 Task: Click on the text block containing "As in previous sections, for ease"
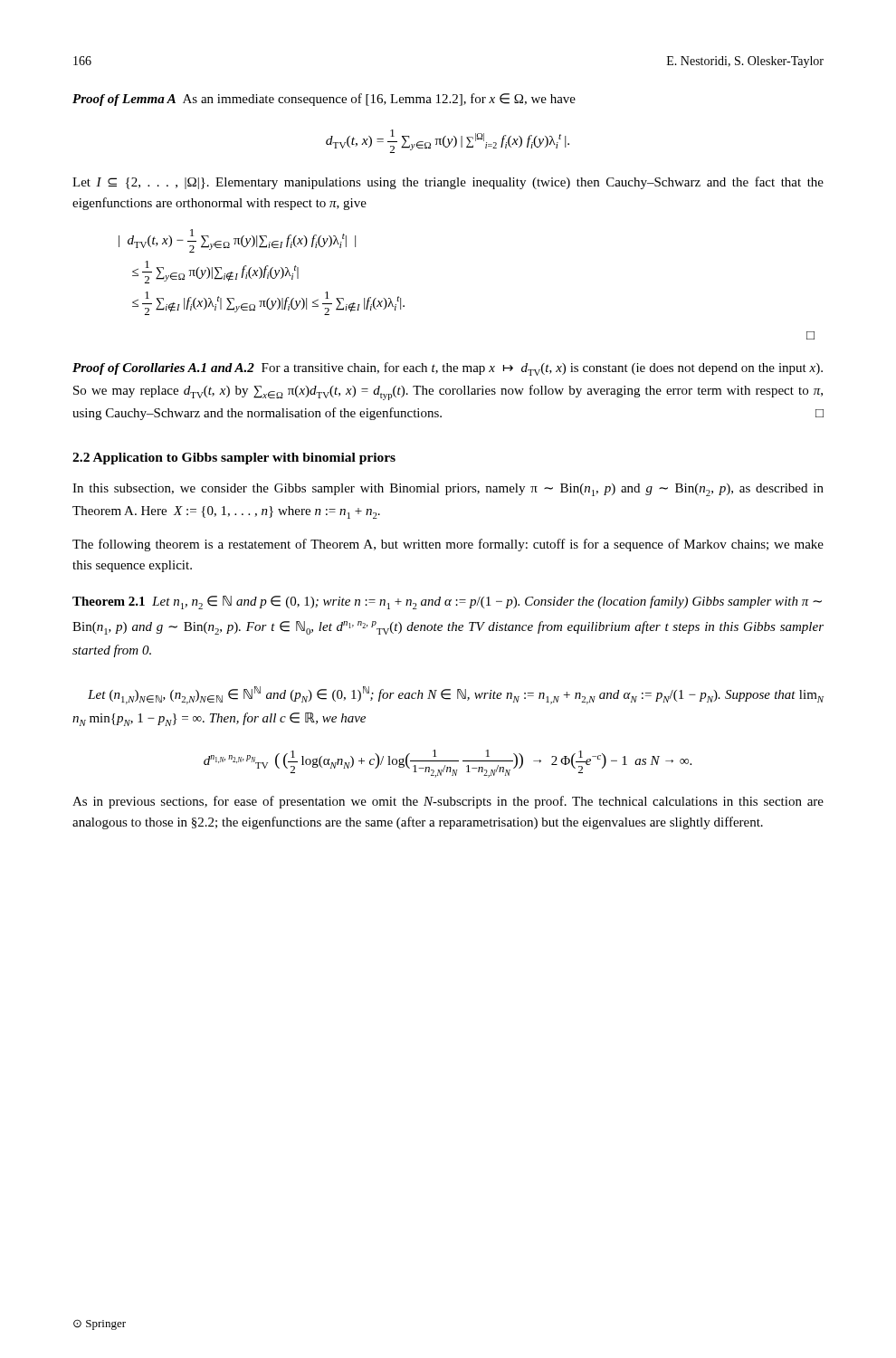(448, 812)
